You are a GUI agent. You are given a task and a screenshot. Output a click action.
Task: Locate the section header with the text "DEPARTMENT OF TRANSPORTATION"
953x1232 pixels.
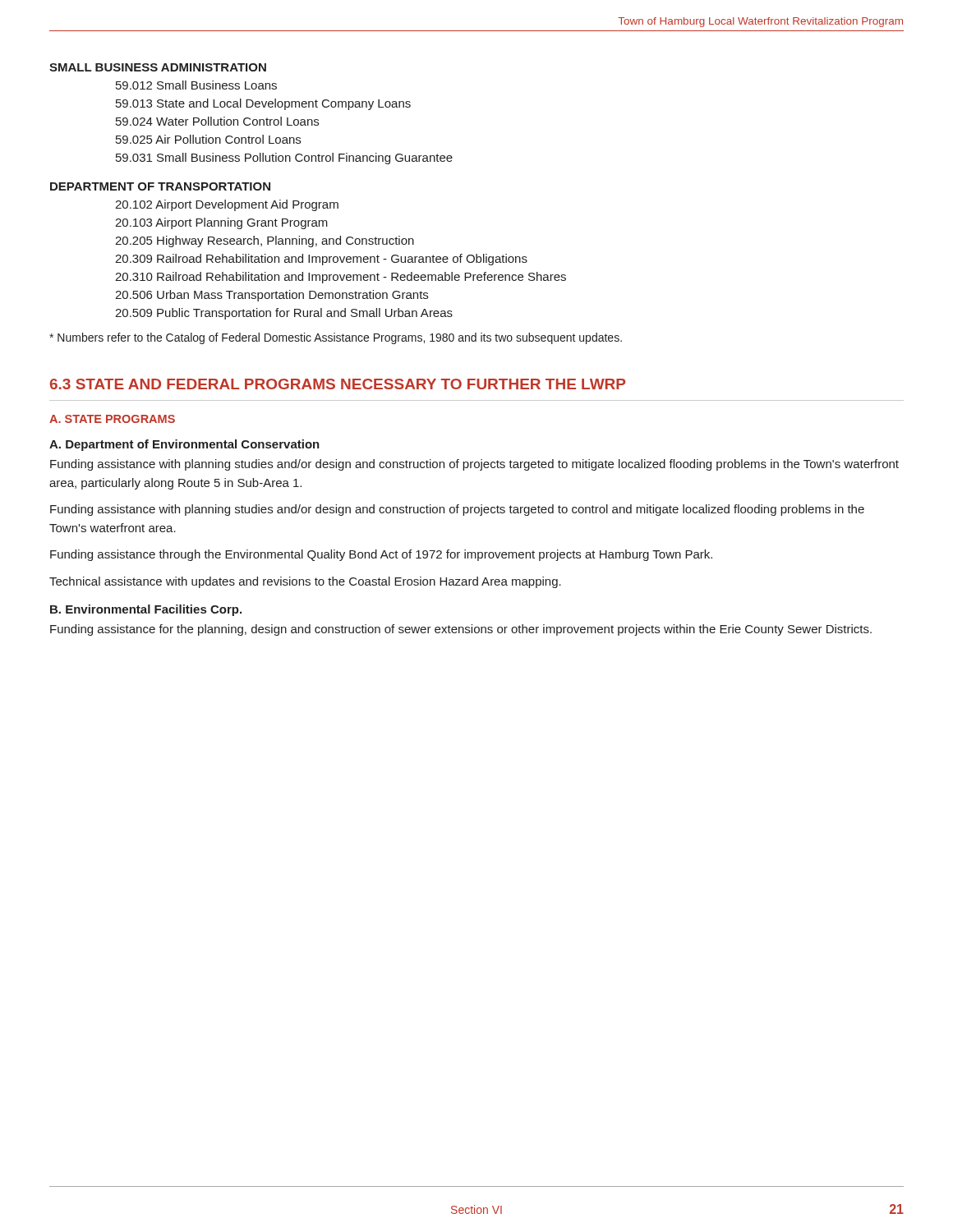click(x=160, y=186)
